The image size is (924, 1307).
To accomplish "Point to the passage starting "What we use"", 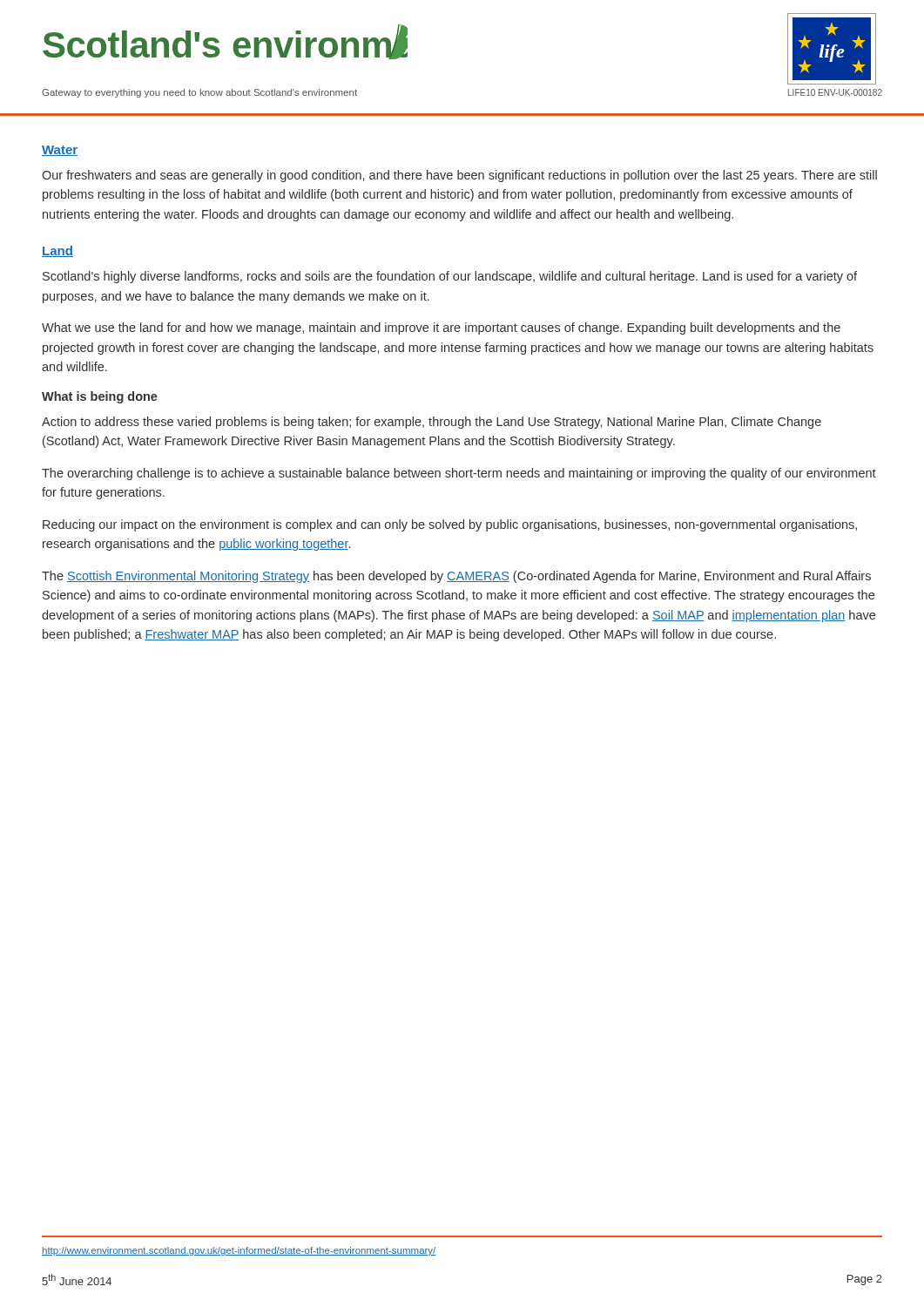I will coord(458,348).
